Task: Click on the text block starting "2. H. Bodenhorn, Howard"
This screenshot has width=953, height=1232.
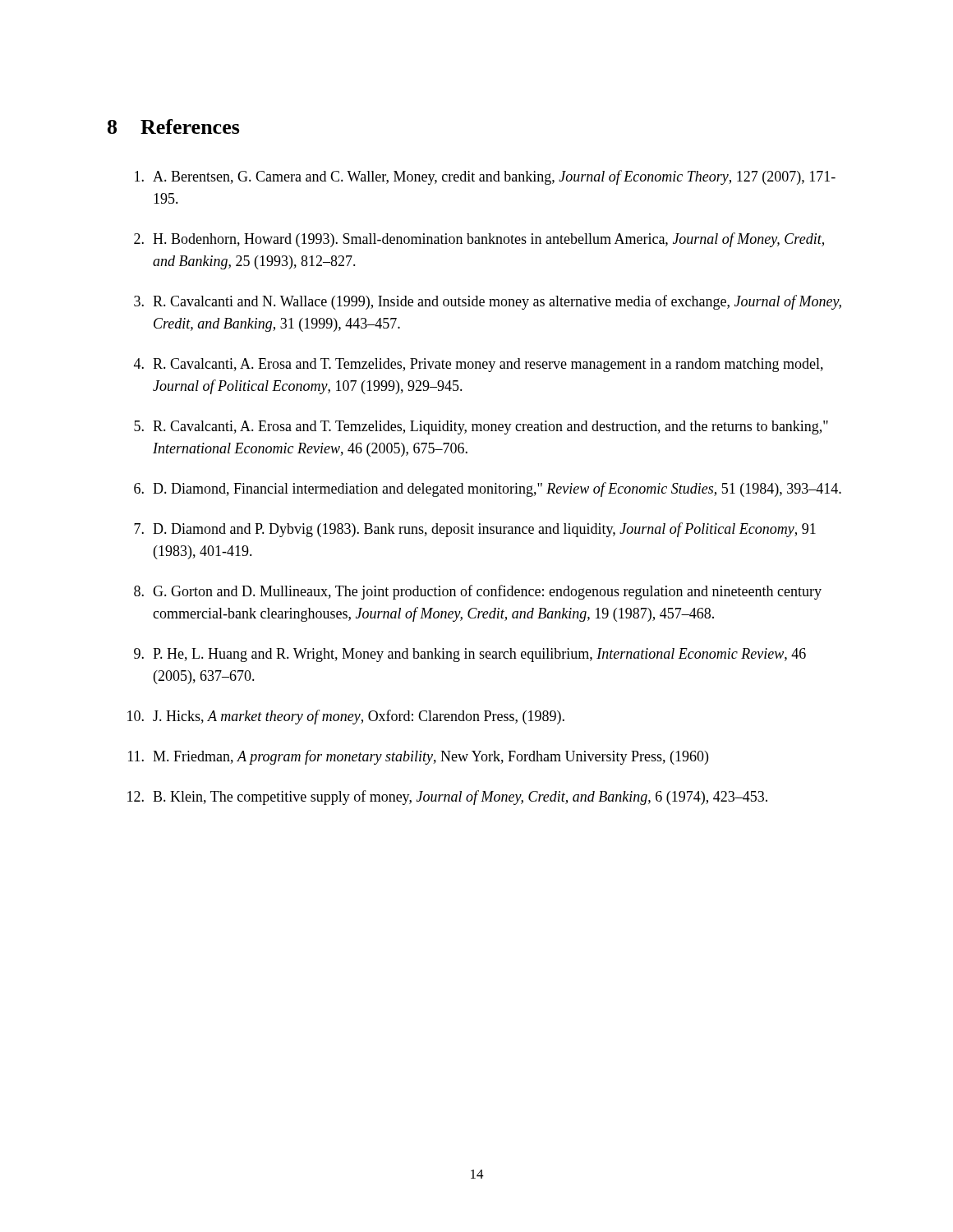Action: 476,250
